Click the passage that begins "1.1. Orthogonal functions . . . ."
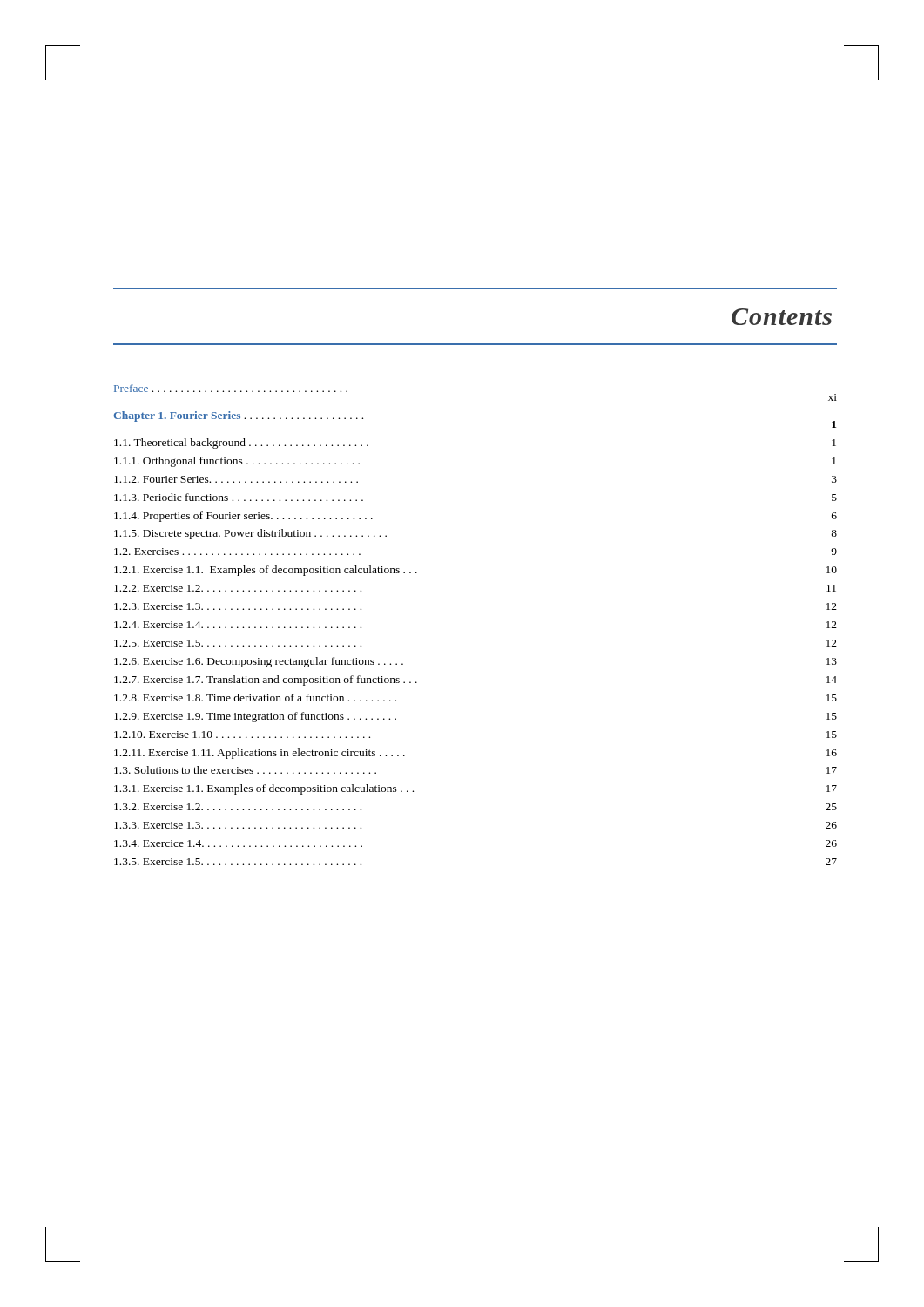924x1307 pixels. pos(237,460)
